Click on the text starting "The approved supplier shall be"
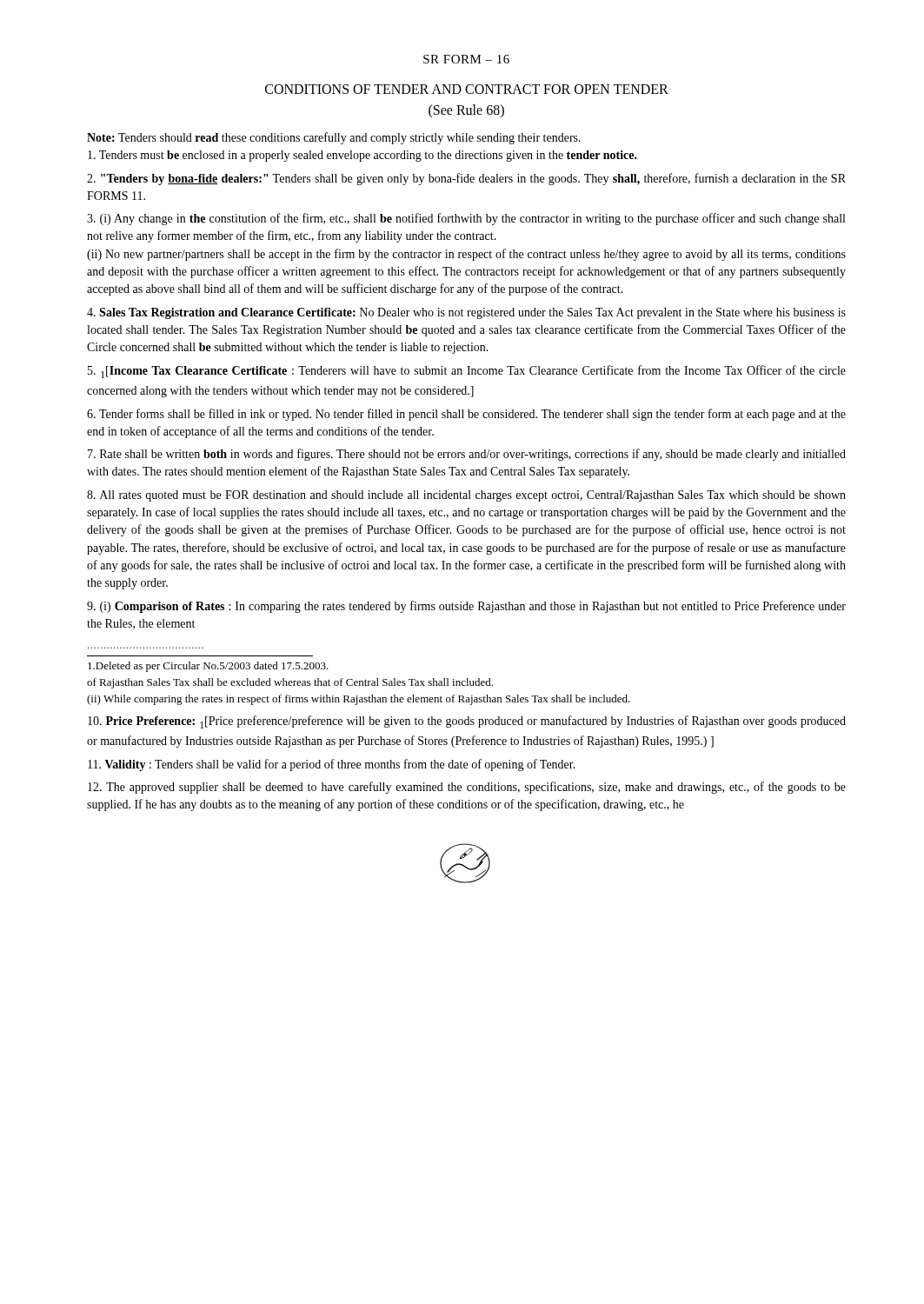The width and height of the screenshot is (924, 1304). [x=466, y=796]
